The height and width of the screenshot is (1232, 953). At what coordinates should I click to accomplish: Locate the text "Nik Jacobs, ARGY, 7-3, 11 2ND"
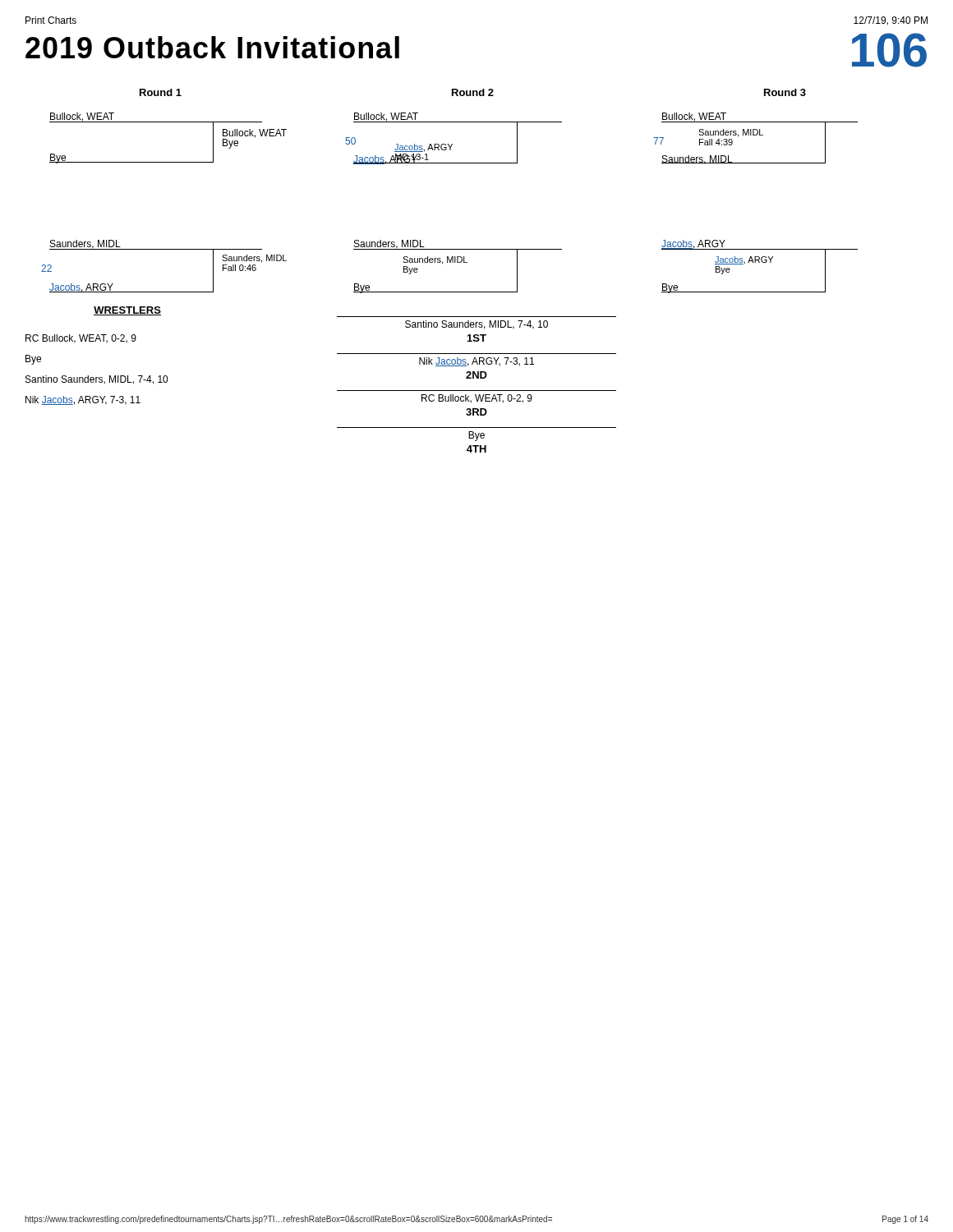(476, 367)
